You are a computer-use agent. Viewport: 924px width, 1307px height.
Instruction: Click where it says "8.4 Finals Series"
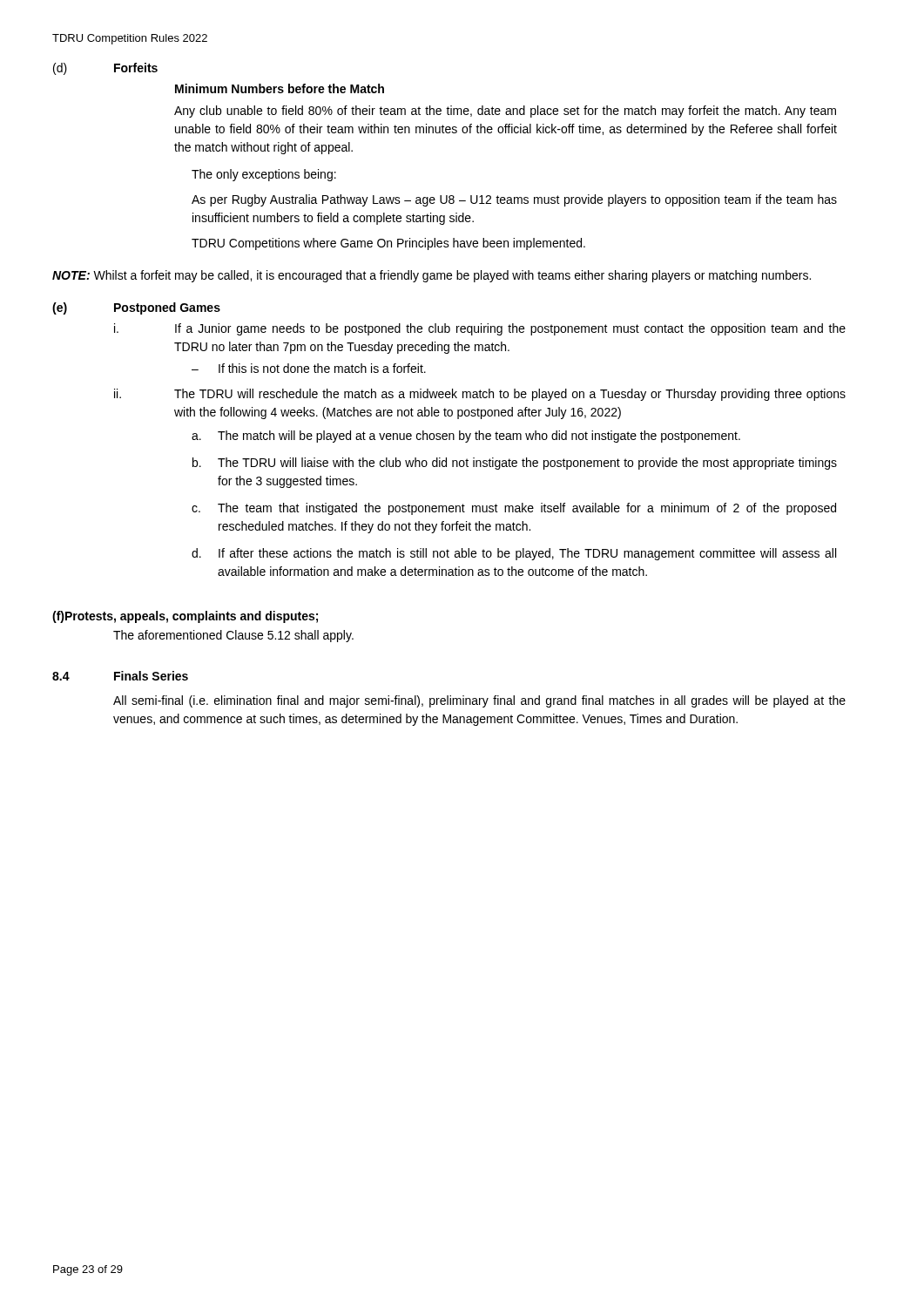[120, 676]
